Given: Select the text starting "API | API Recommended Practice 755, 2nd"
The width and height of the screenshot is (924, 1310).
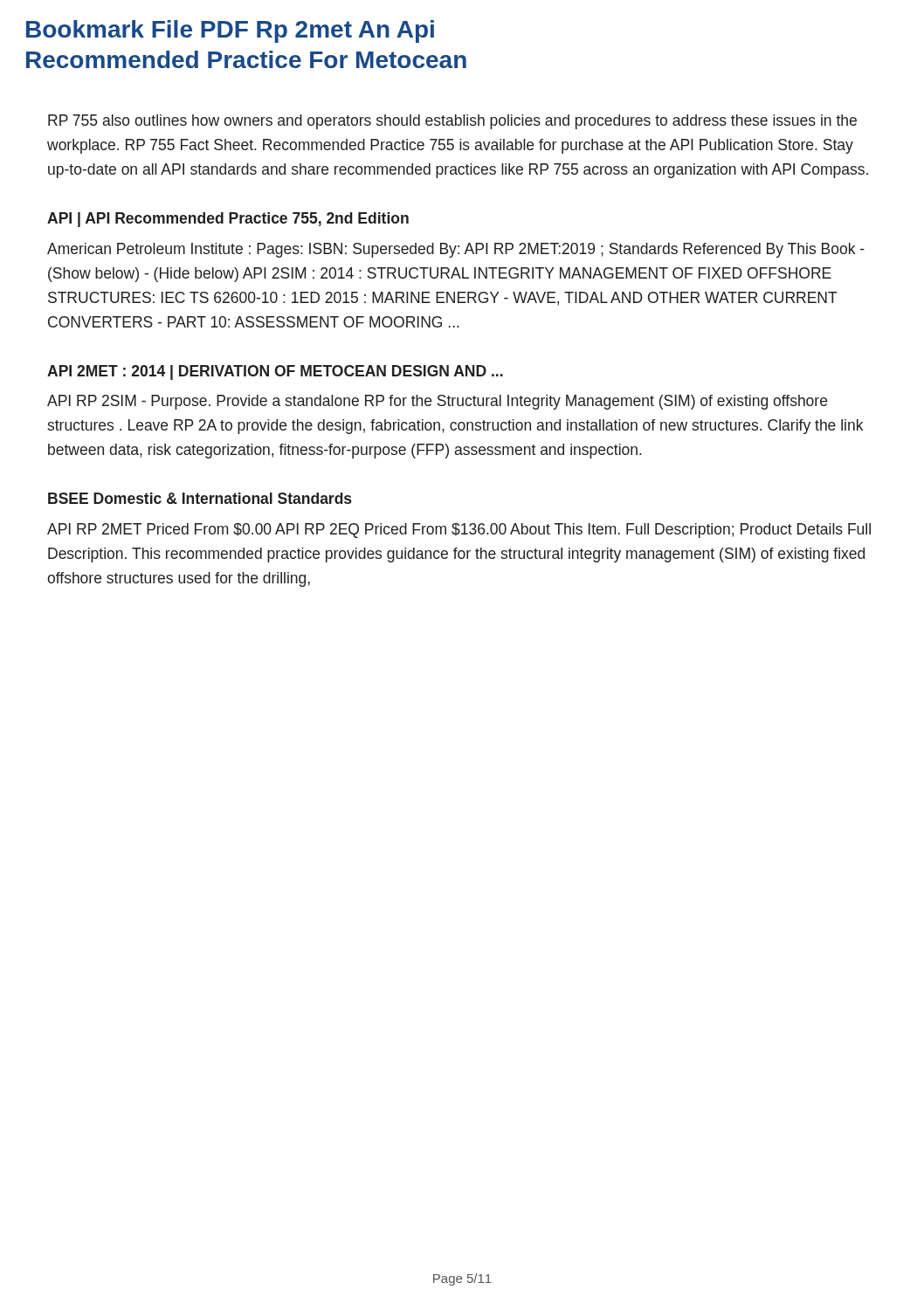Looking at the screenshot, I should click(x=228, y=218).
